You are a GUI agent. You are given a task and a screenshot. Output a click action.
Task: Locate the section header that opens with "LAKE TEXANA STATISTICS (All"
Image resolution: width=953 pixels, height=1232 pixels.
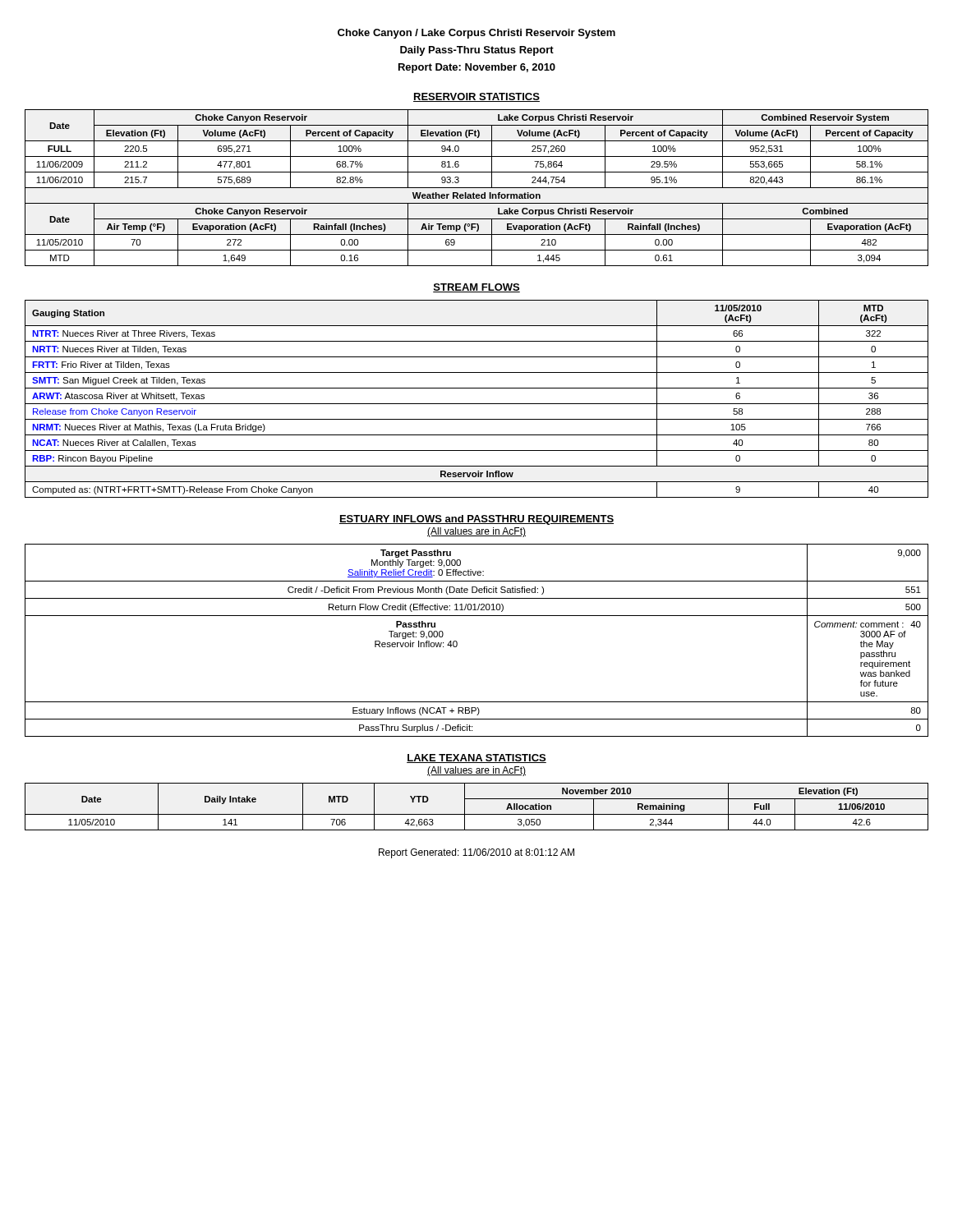(476, 764)
